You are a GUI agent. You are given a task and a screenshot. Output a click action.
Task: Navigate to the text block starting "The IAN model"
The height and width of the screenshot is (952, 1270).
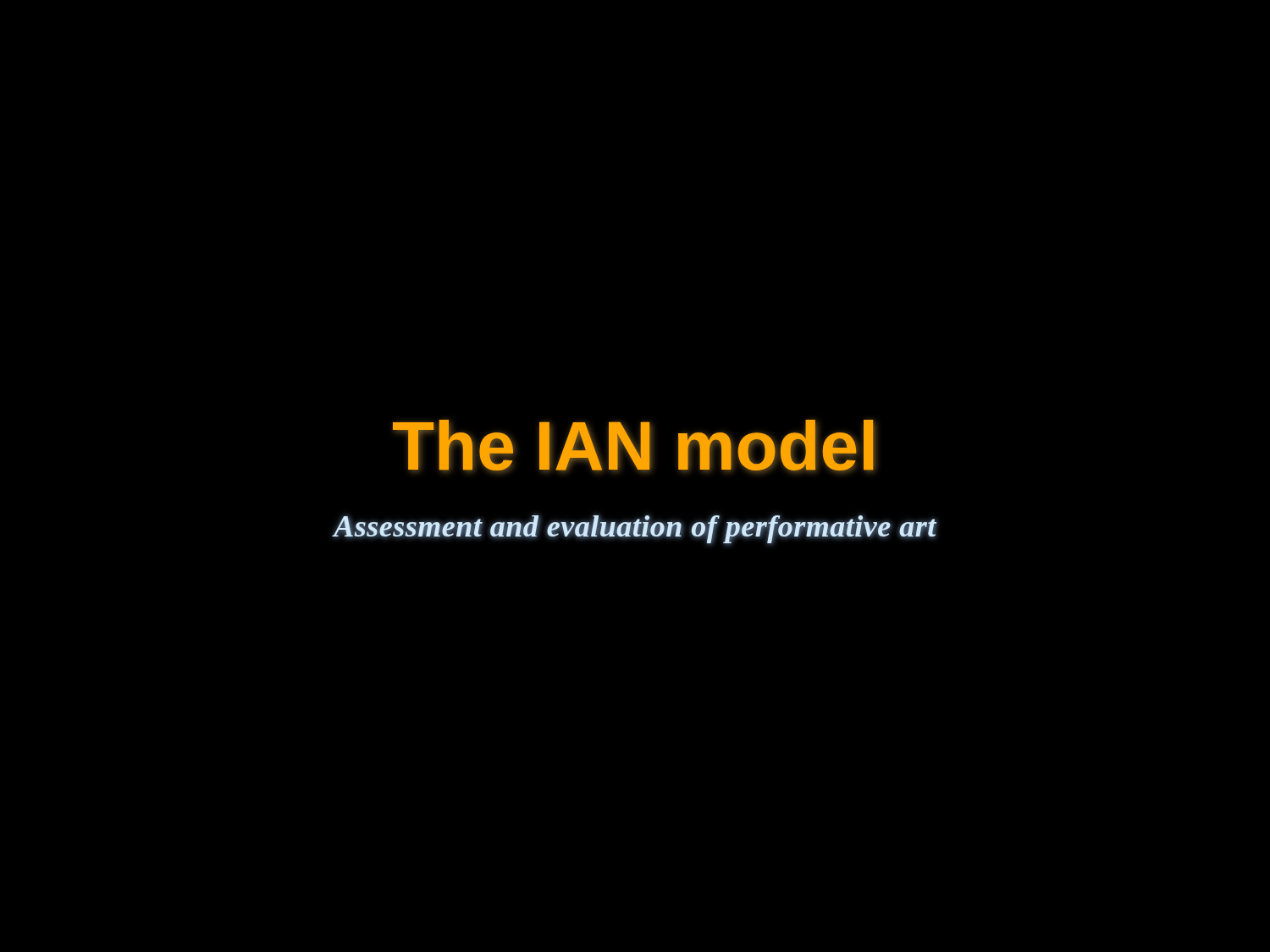coord(635,446)
